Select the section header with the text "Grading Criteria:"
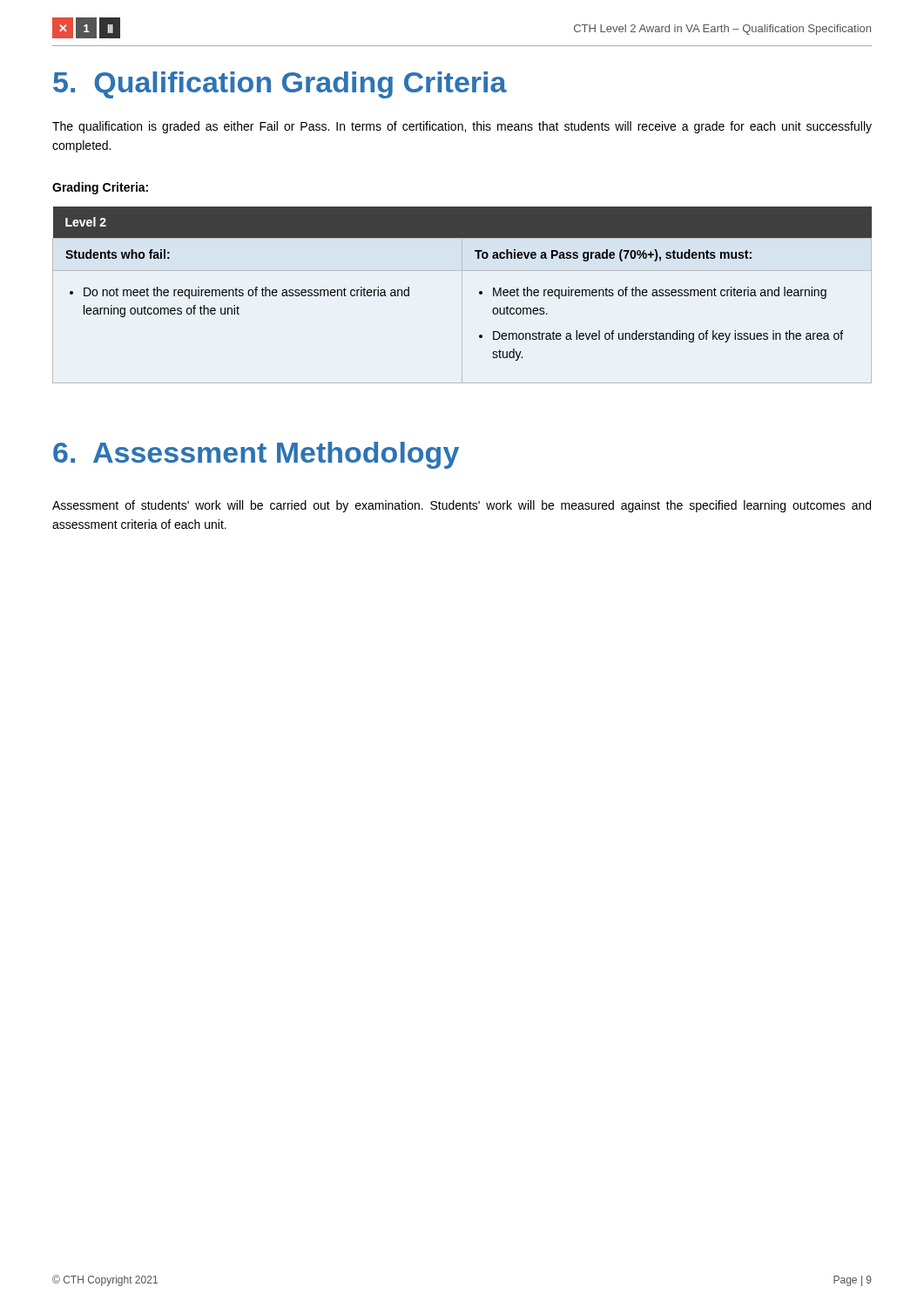Screen dimensions: 1307x924 100,188
